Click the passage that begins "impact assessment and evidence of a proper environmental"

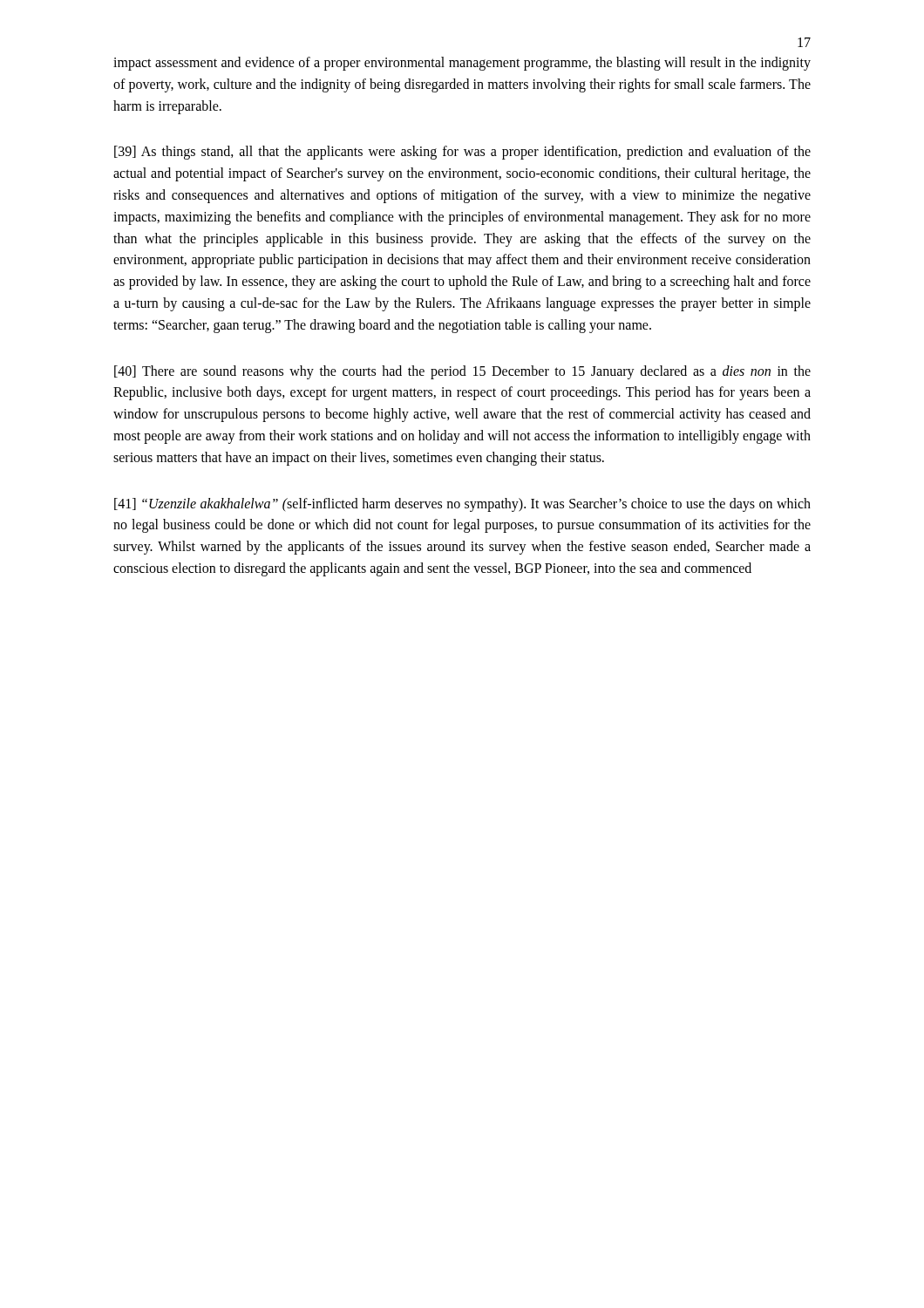pos(462,84)
